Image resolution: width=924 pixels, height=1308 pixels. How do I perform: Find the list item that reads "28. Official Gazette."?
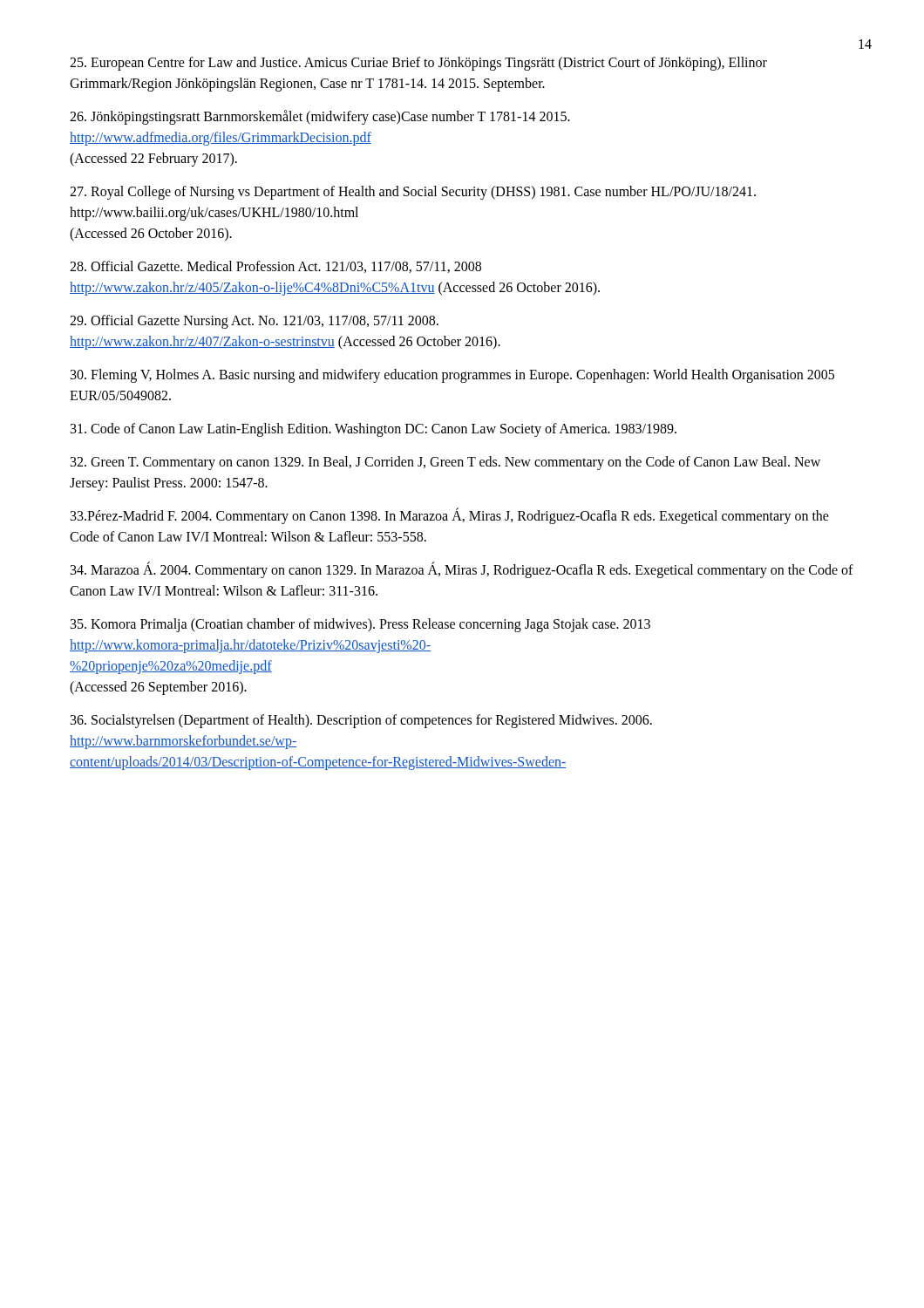[335, 277]
